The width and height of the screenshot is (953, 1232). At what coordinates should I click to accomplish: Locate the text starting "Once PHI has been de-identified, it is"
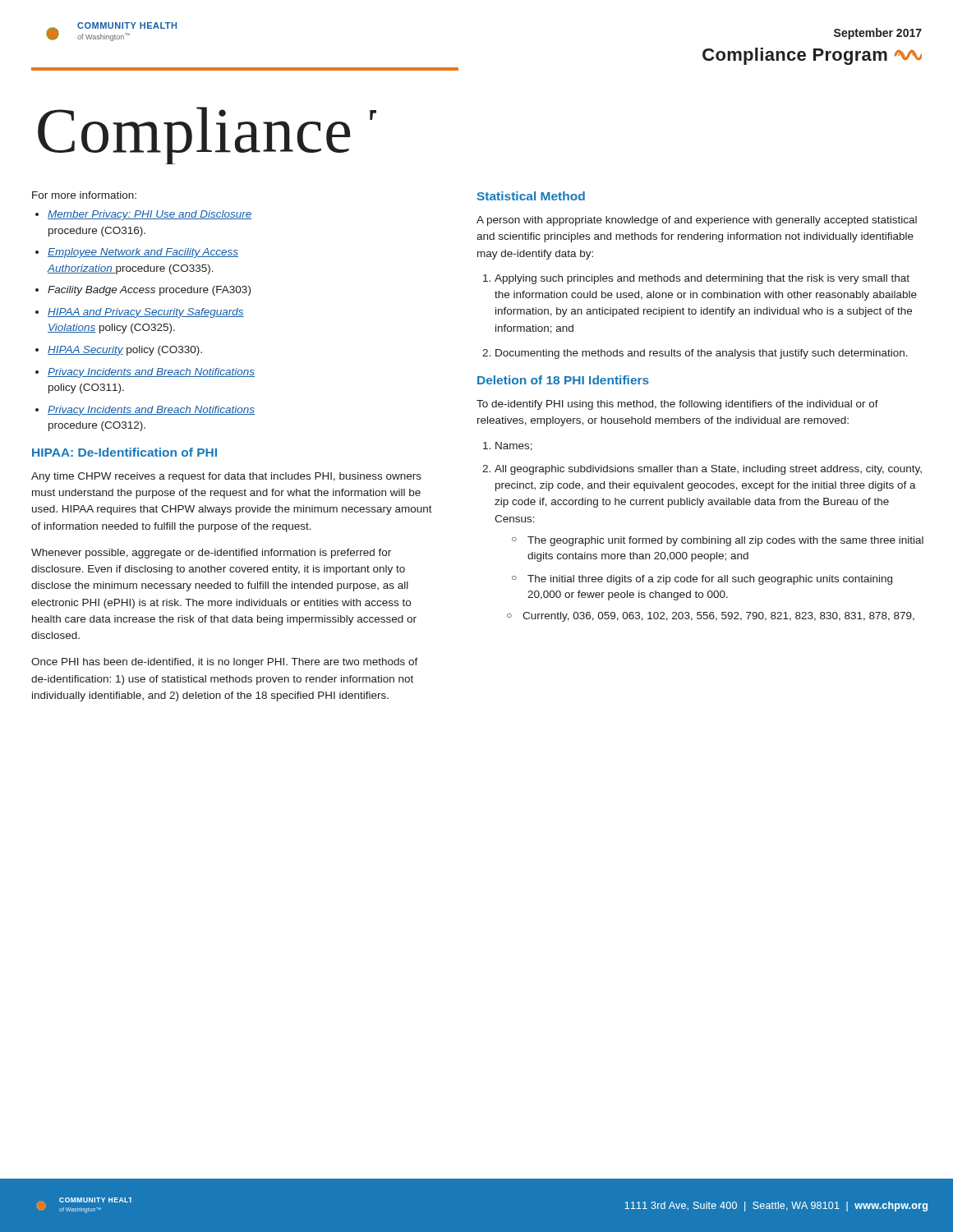(224, 678)
